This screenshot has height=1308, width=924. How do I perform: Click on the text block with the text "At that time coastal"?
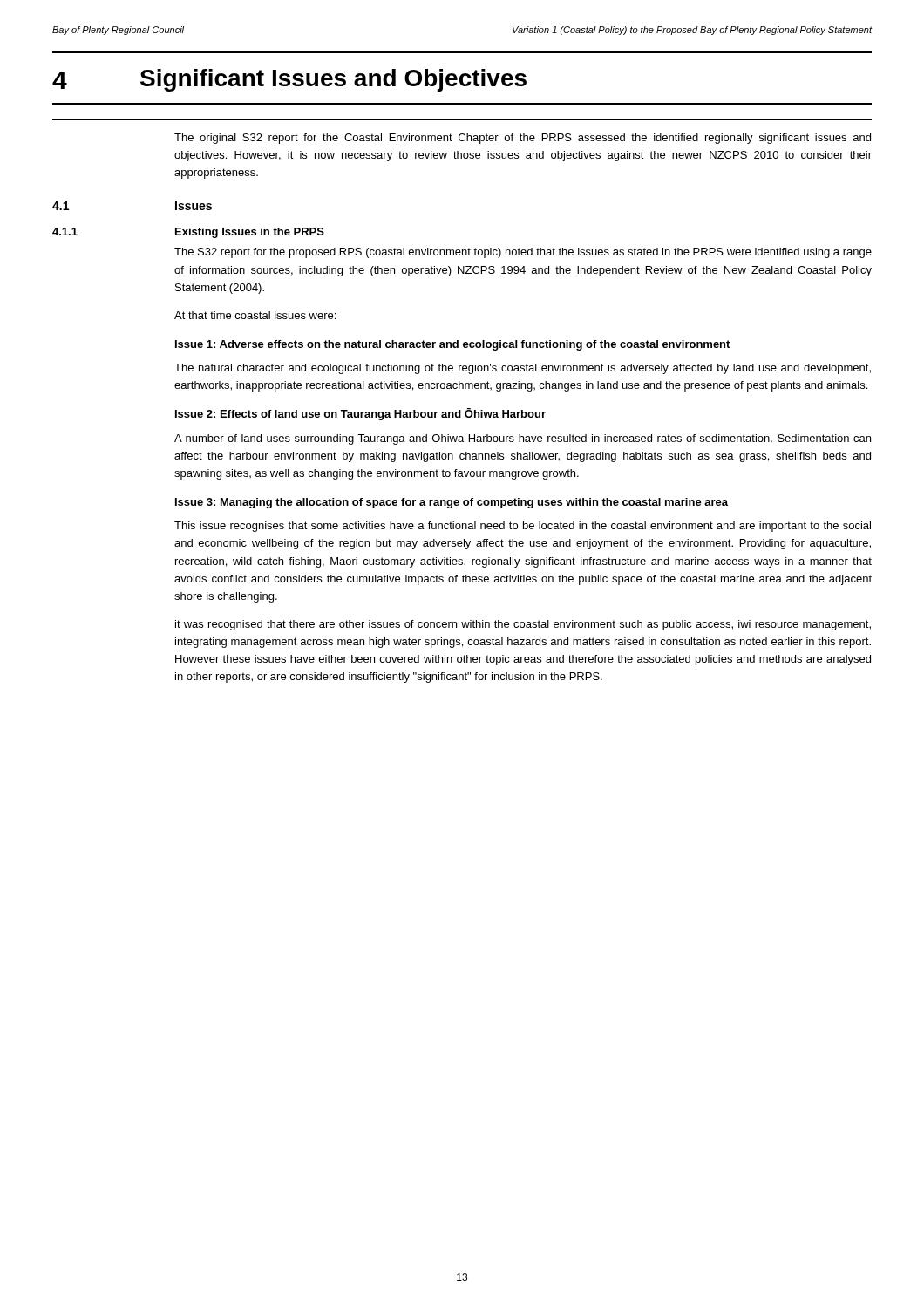coord(256,315)
